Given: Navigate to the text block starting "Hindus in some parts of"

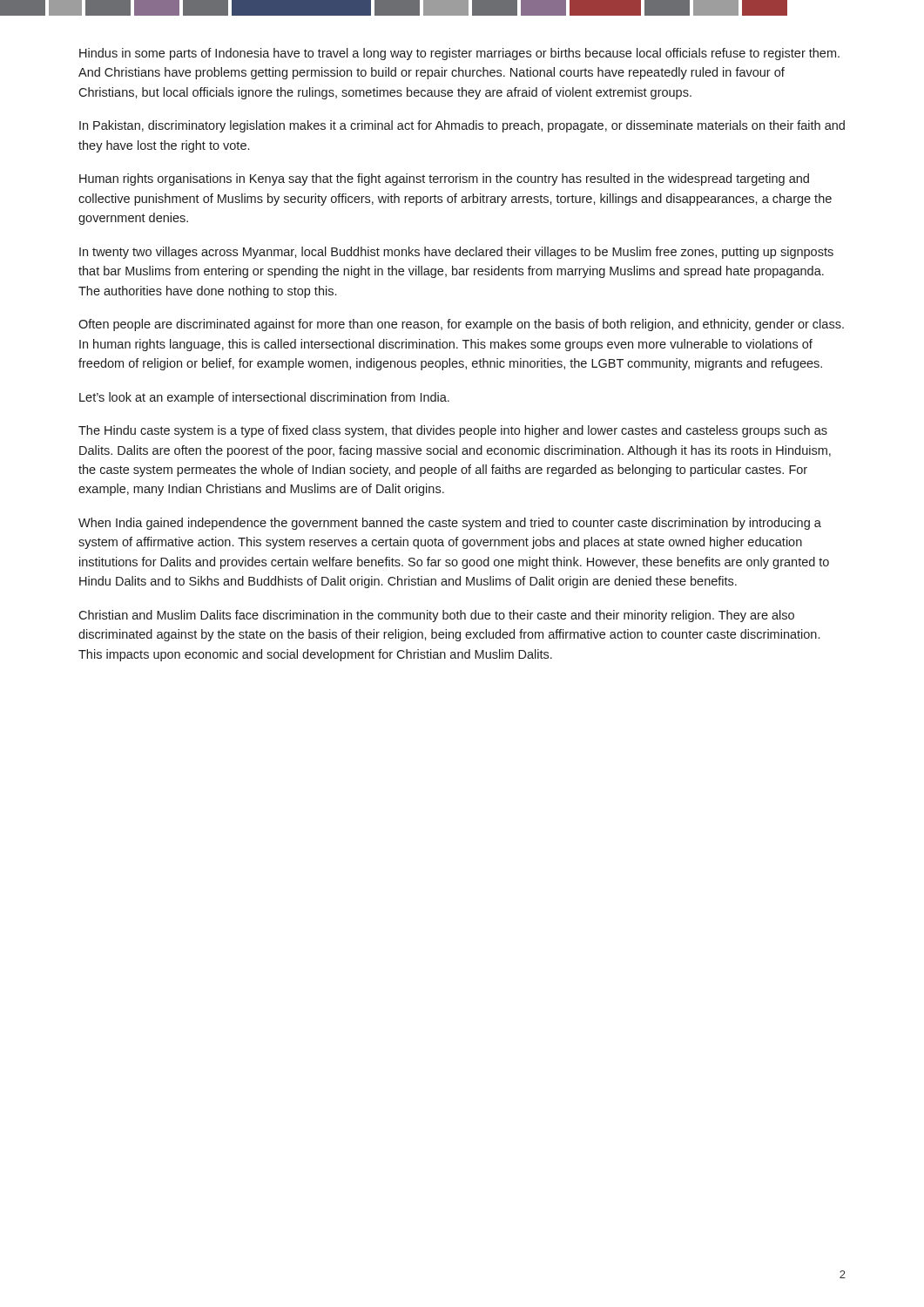Looking at the screenshot, I should click(462, 73).
